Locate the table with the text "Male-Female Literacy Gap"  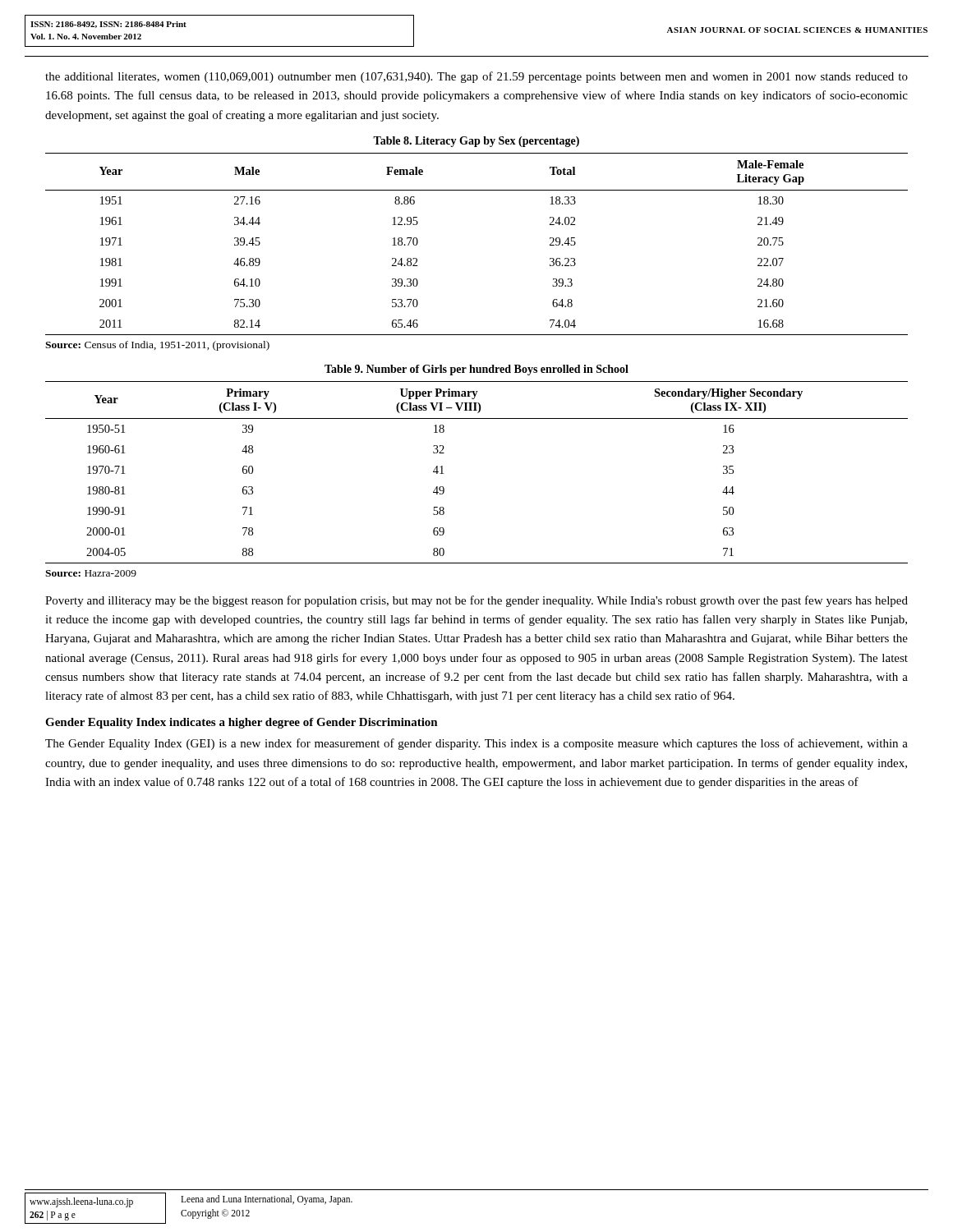tap(476, 244)
